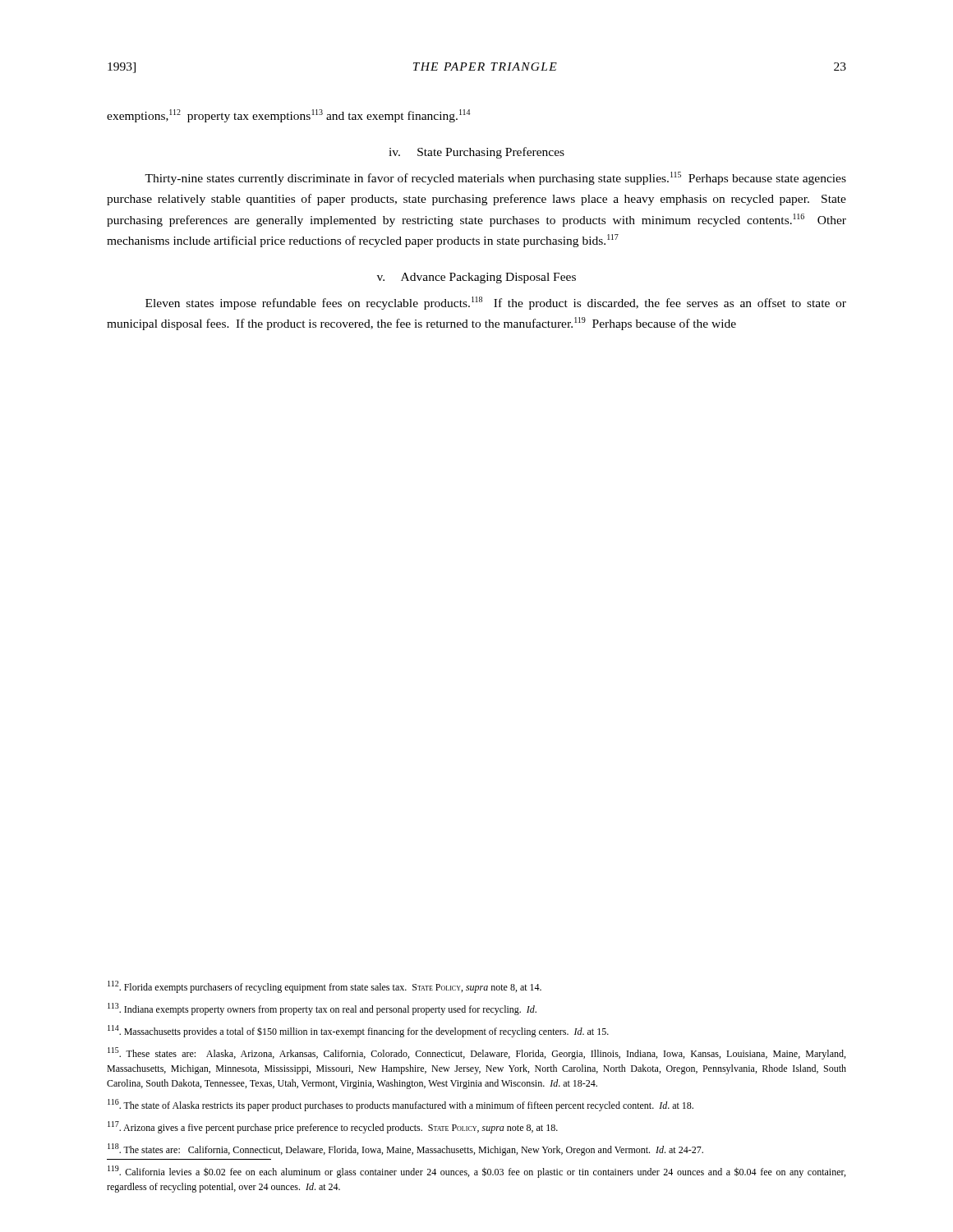
Task: Navigate to the region starting "Indiana exempts property owners from property tax on"
Action: coord(322,1008)
